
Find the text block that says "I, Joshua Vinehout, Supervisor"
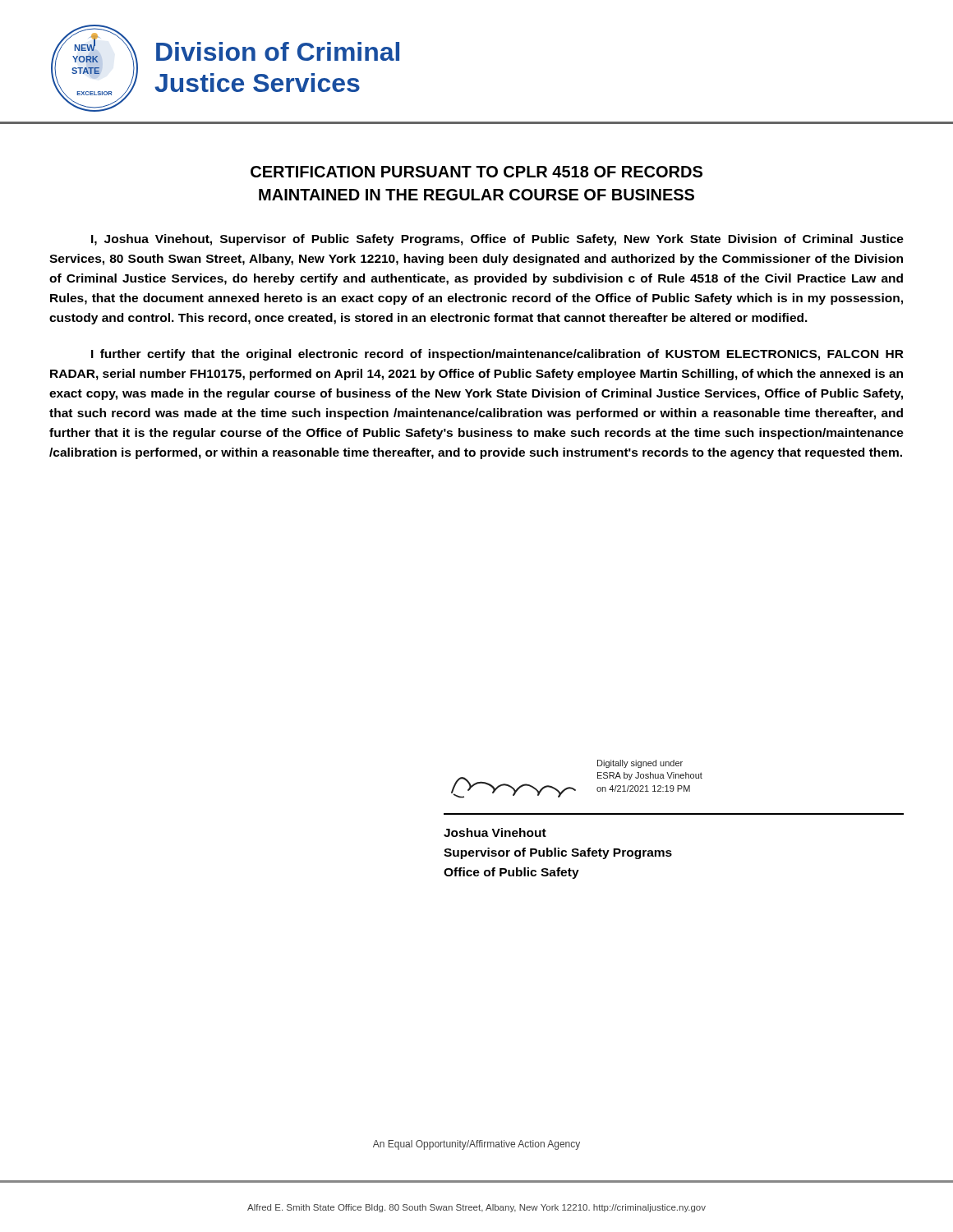click(476, 278)
